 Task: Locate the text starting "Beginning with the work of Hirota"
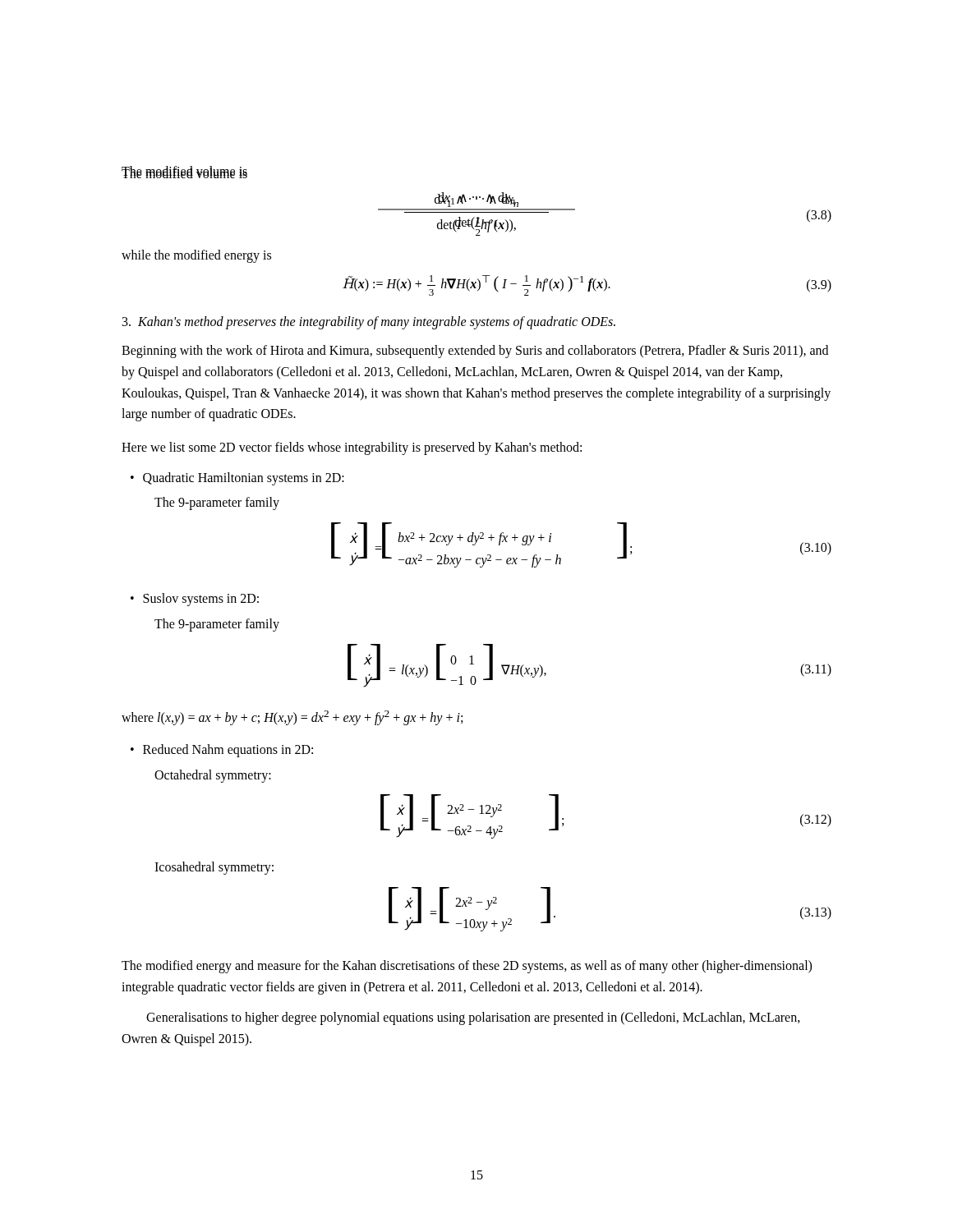(476, 382)
